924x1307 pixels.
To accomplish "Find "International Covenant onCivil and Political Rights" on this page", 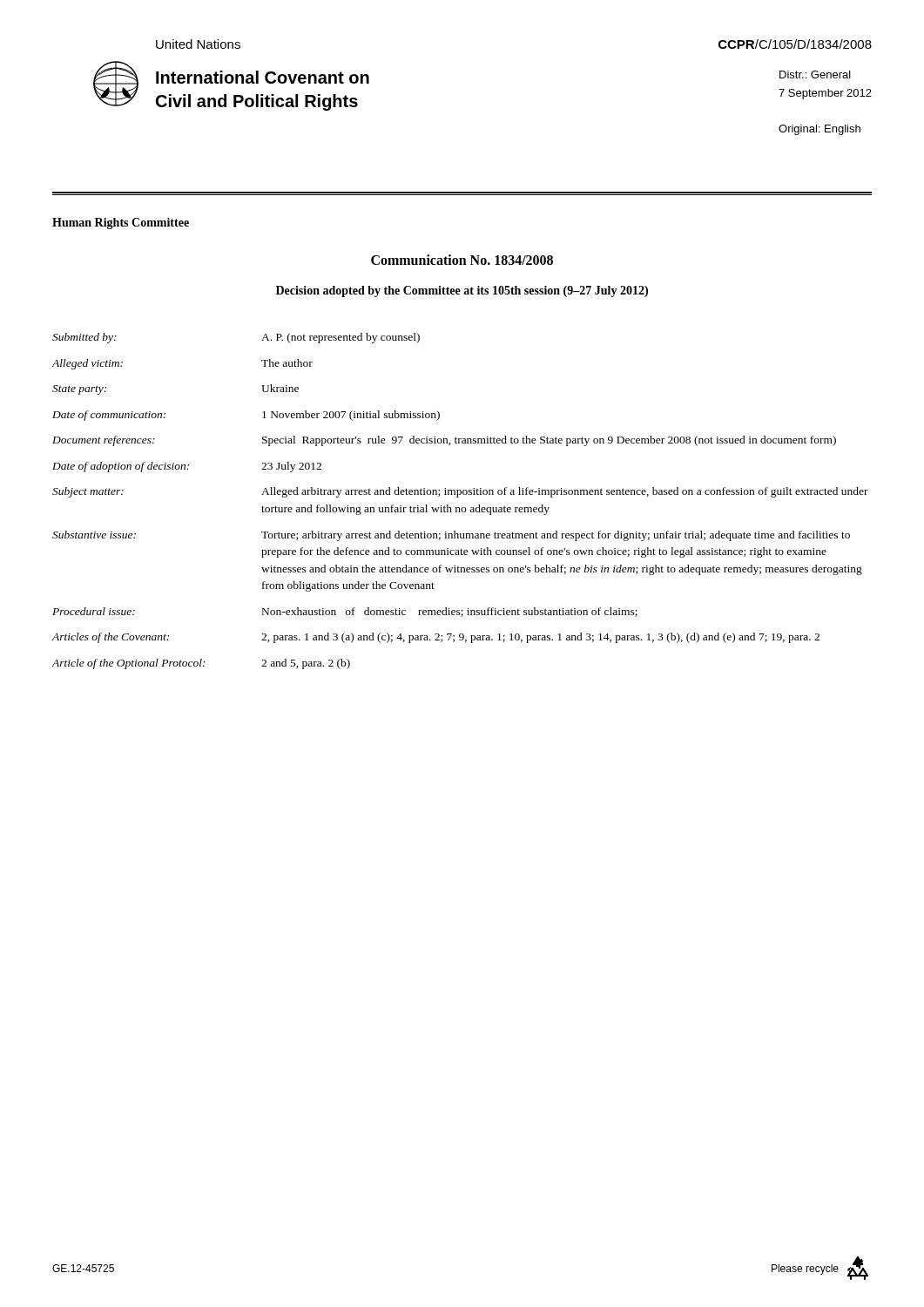I will [x=262, y=90].
